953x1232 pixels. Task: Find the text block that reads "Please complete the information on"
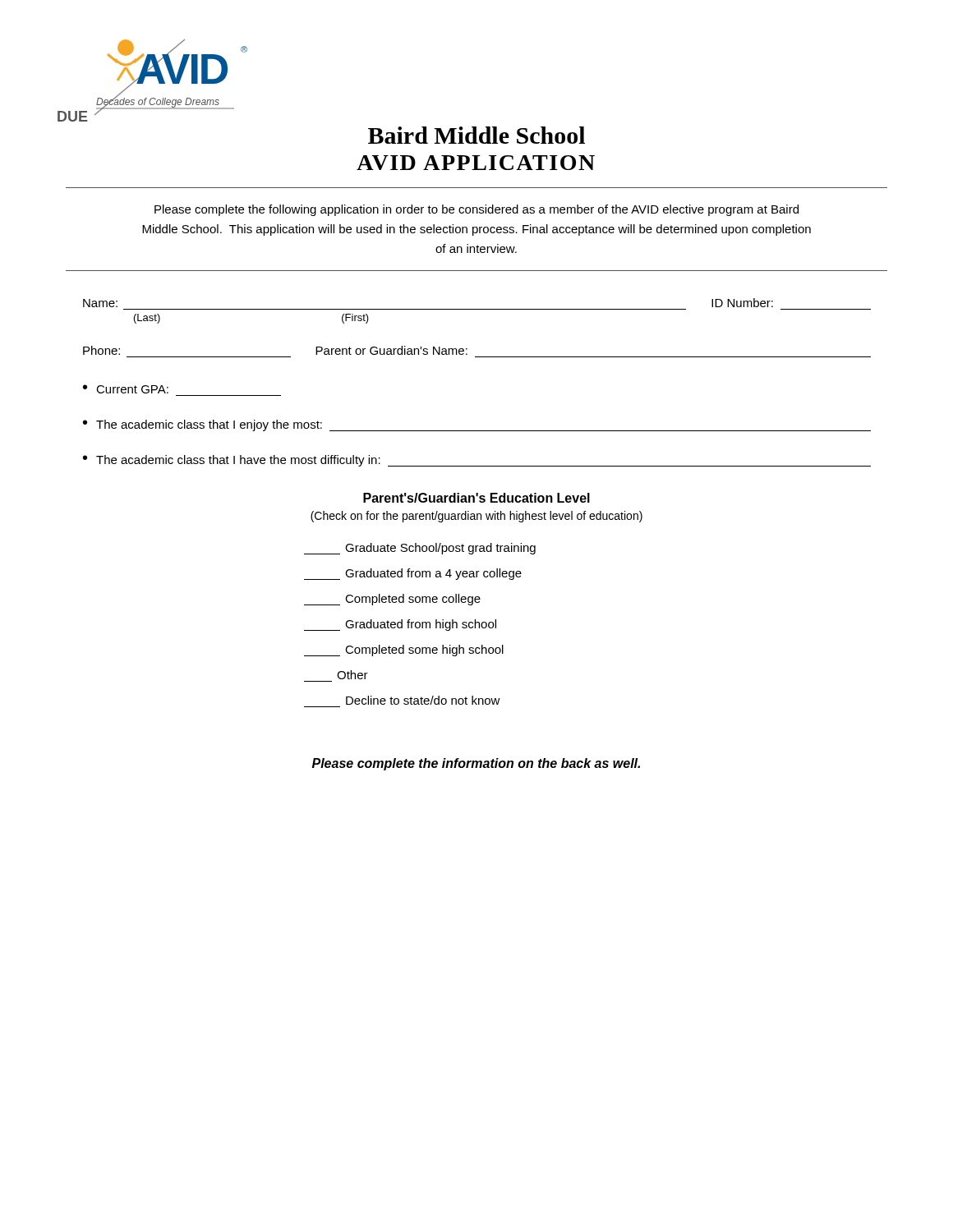[x=476, y=763]
